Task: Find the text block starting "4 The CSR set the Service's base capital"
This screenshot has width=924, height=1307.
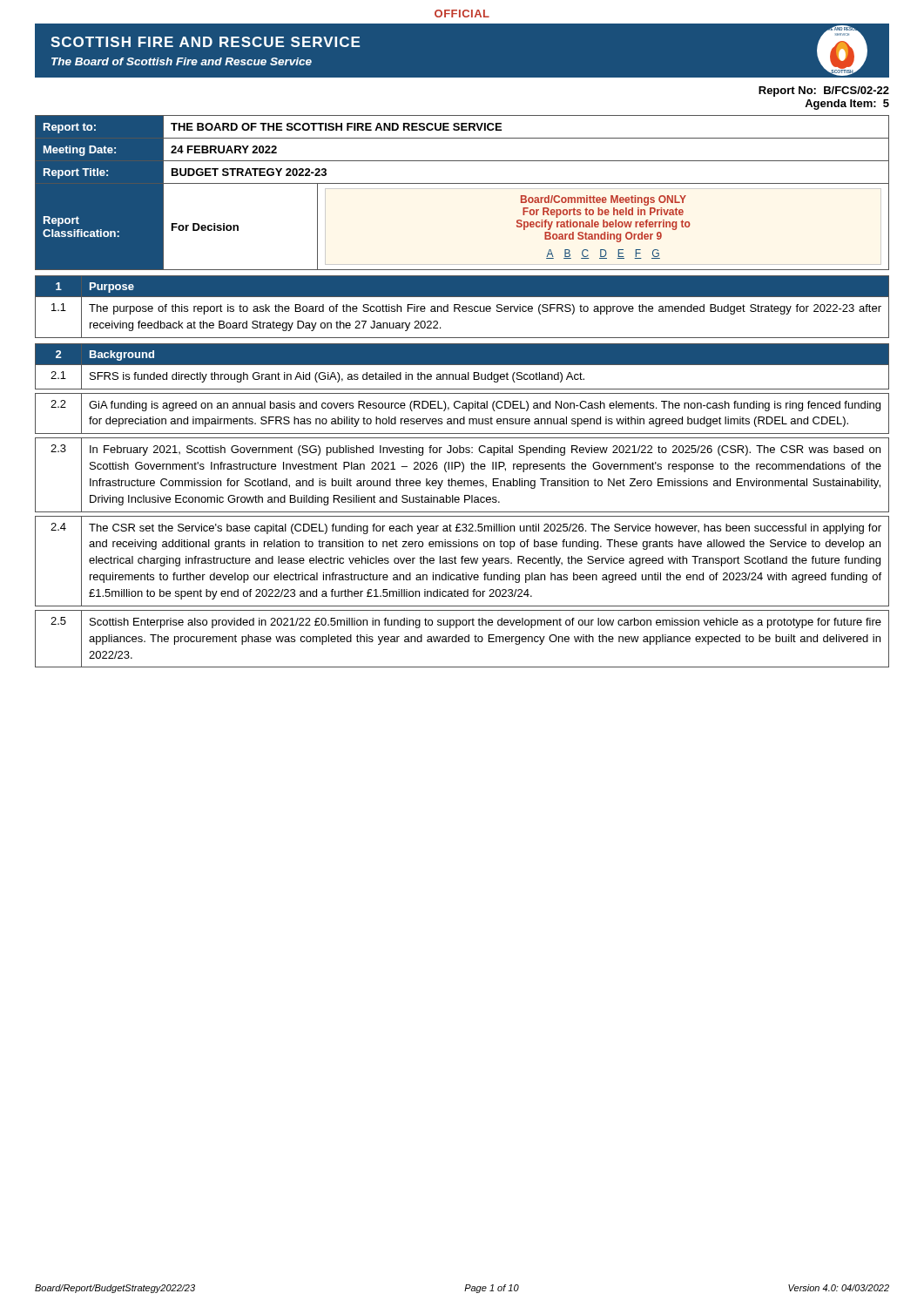Action: tap(462, 561)
